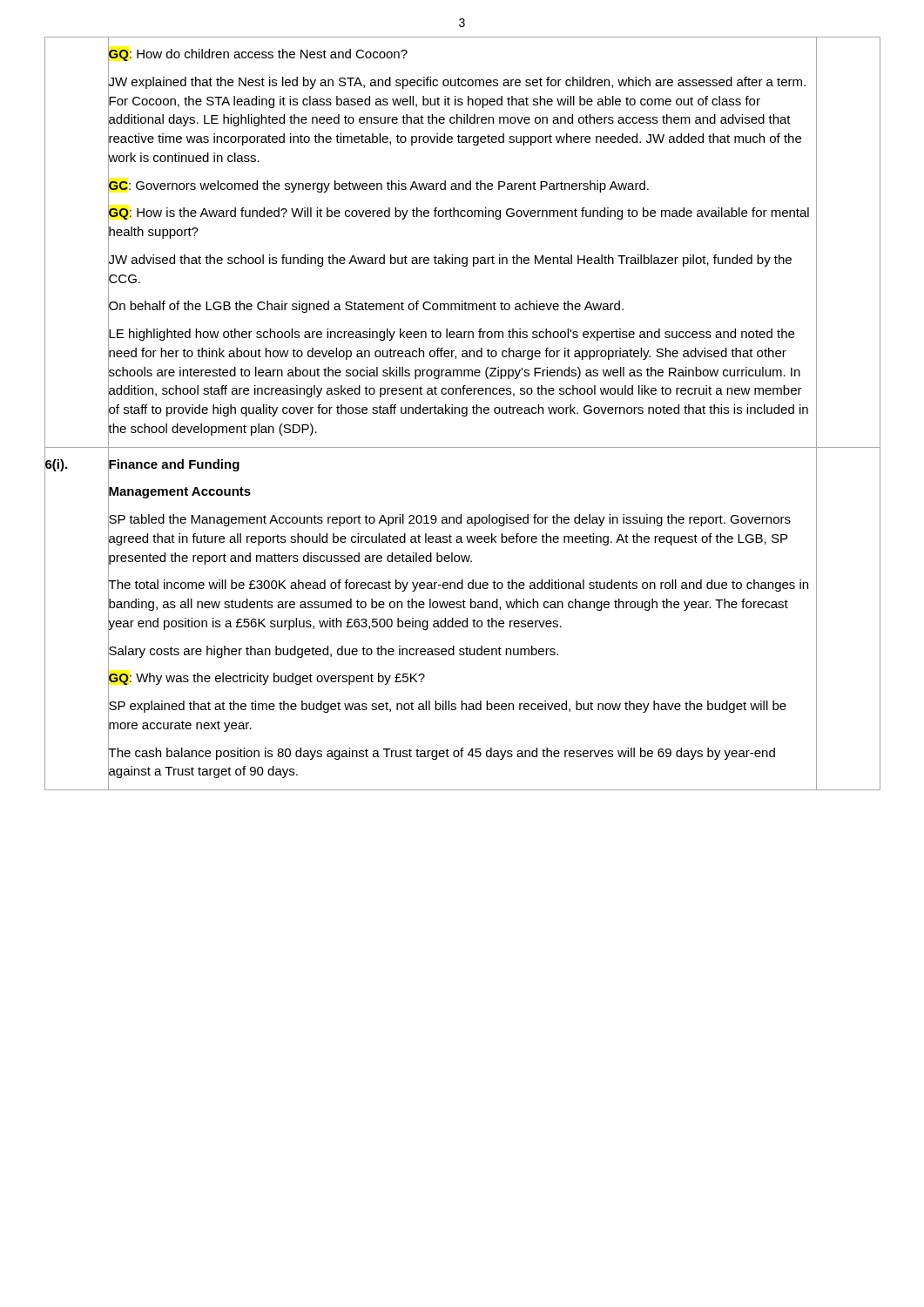Point to the region starting "Management Accounts"
Screen dimensions: 1307x924
click(x=179, y=491)
